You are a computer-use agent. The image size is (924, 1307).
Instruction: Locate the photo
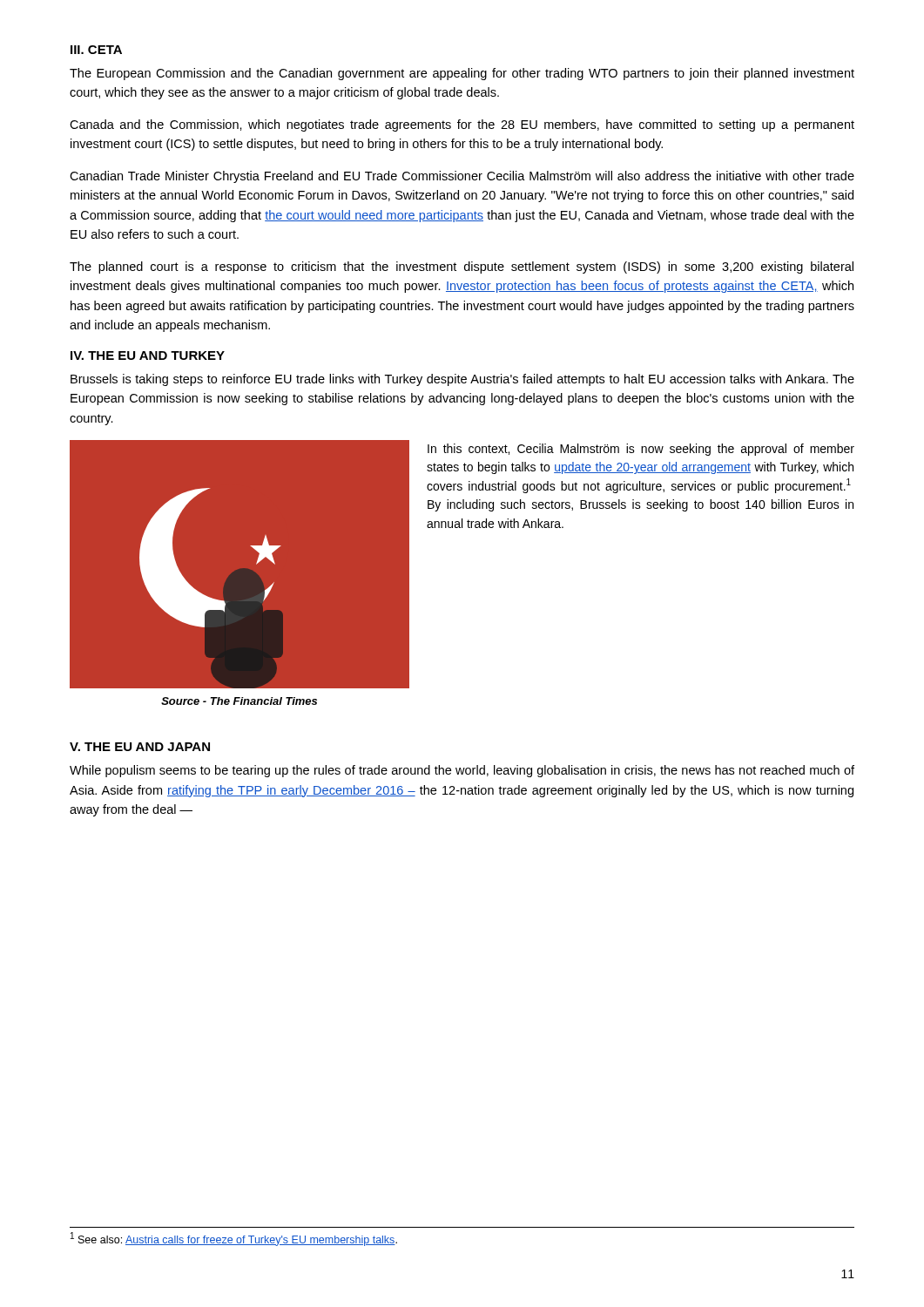[x=240, y=574]
